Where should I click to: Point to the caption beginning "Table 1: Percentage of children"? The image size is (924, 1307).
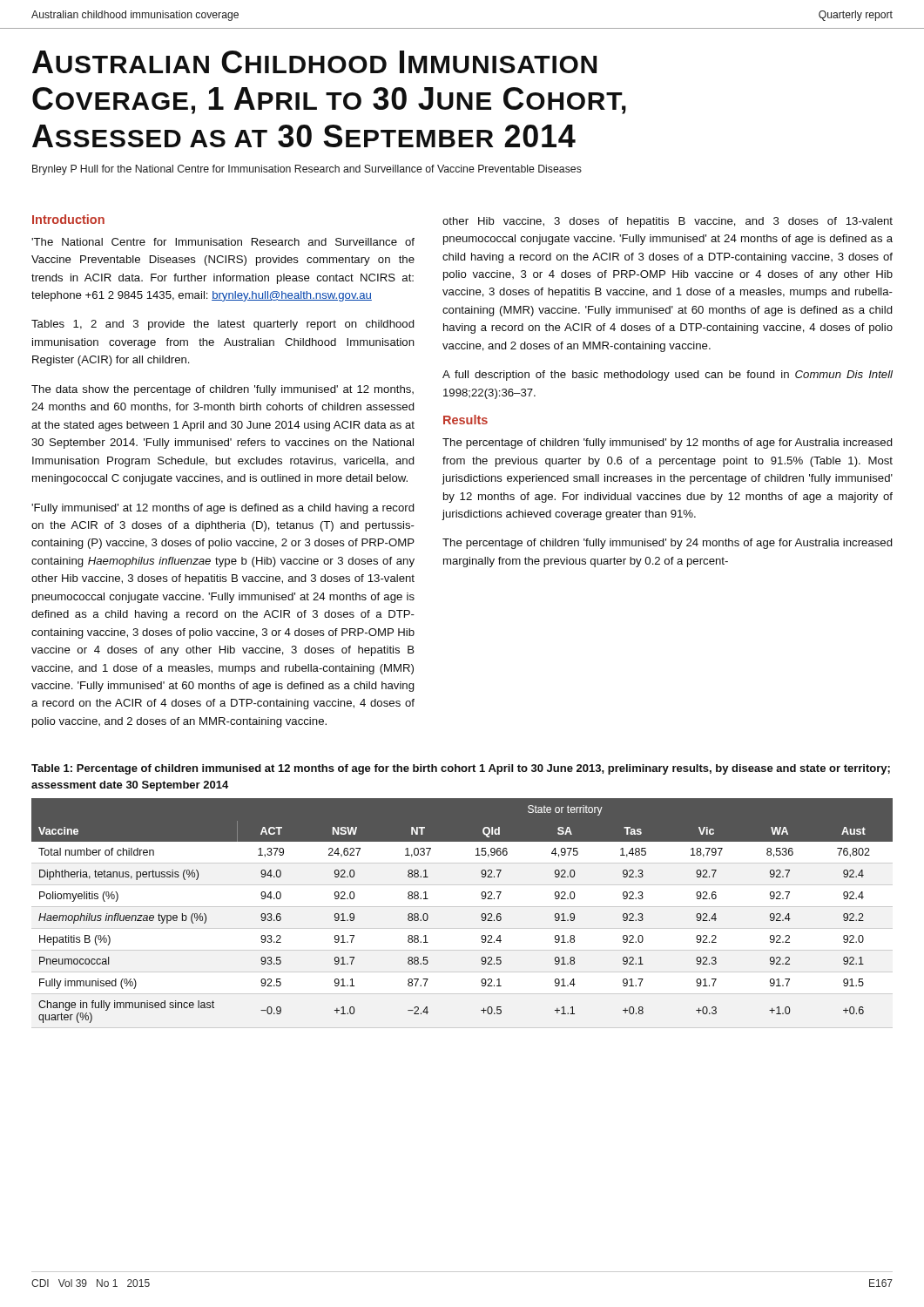pos(461,776)
